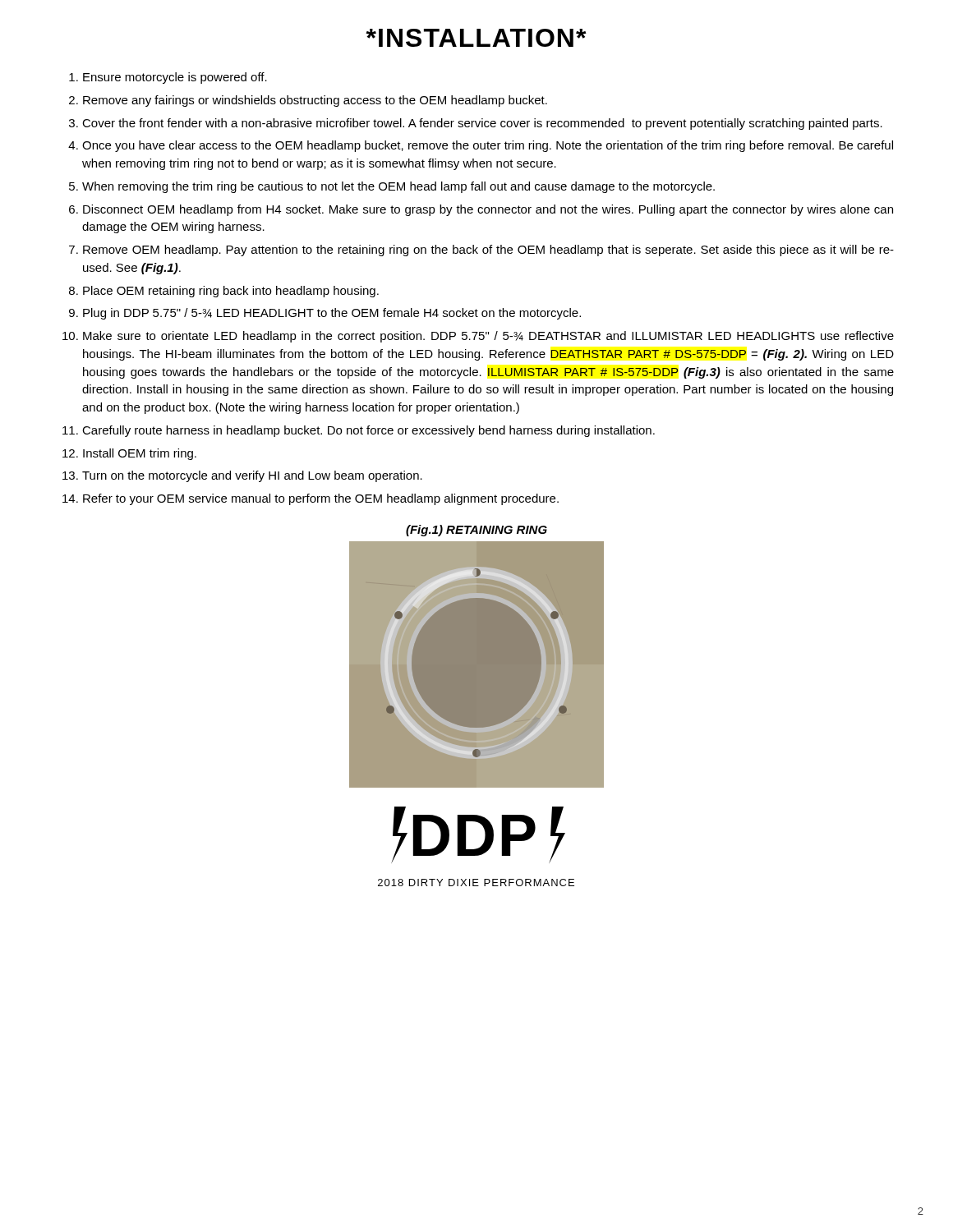
Task: Point to the block beginning "Carefully route harness"
Action: 488,430
